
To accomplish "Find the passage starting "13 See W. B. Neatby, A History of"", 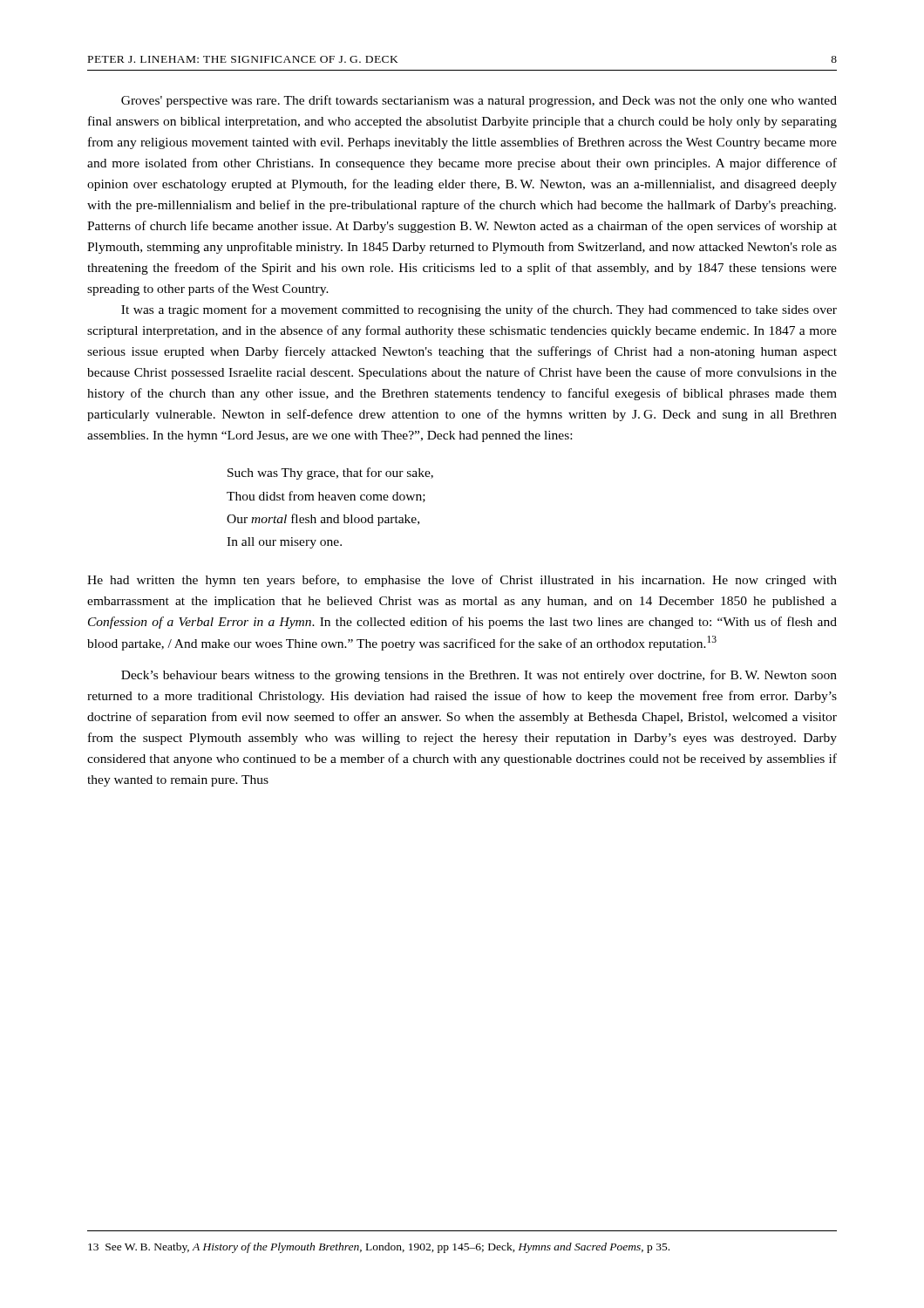I will click(379, 1246).
